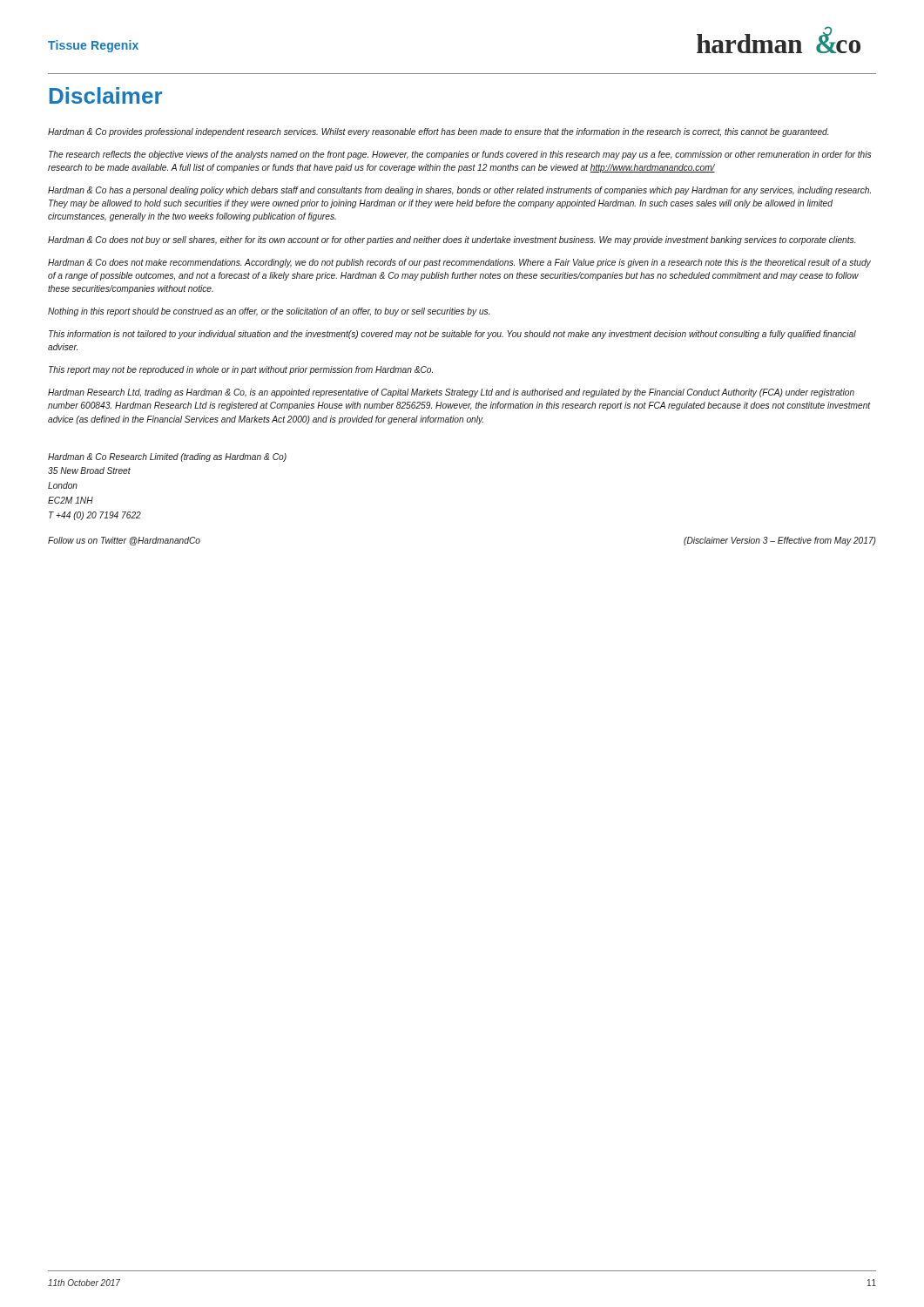
Task: Locate the region starting "Hardman & Co Research Limited (trading"
Action: tap(167, 457)
